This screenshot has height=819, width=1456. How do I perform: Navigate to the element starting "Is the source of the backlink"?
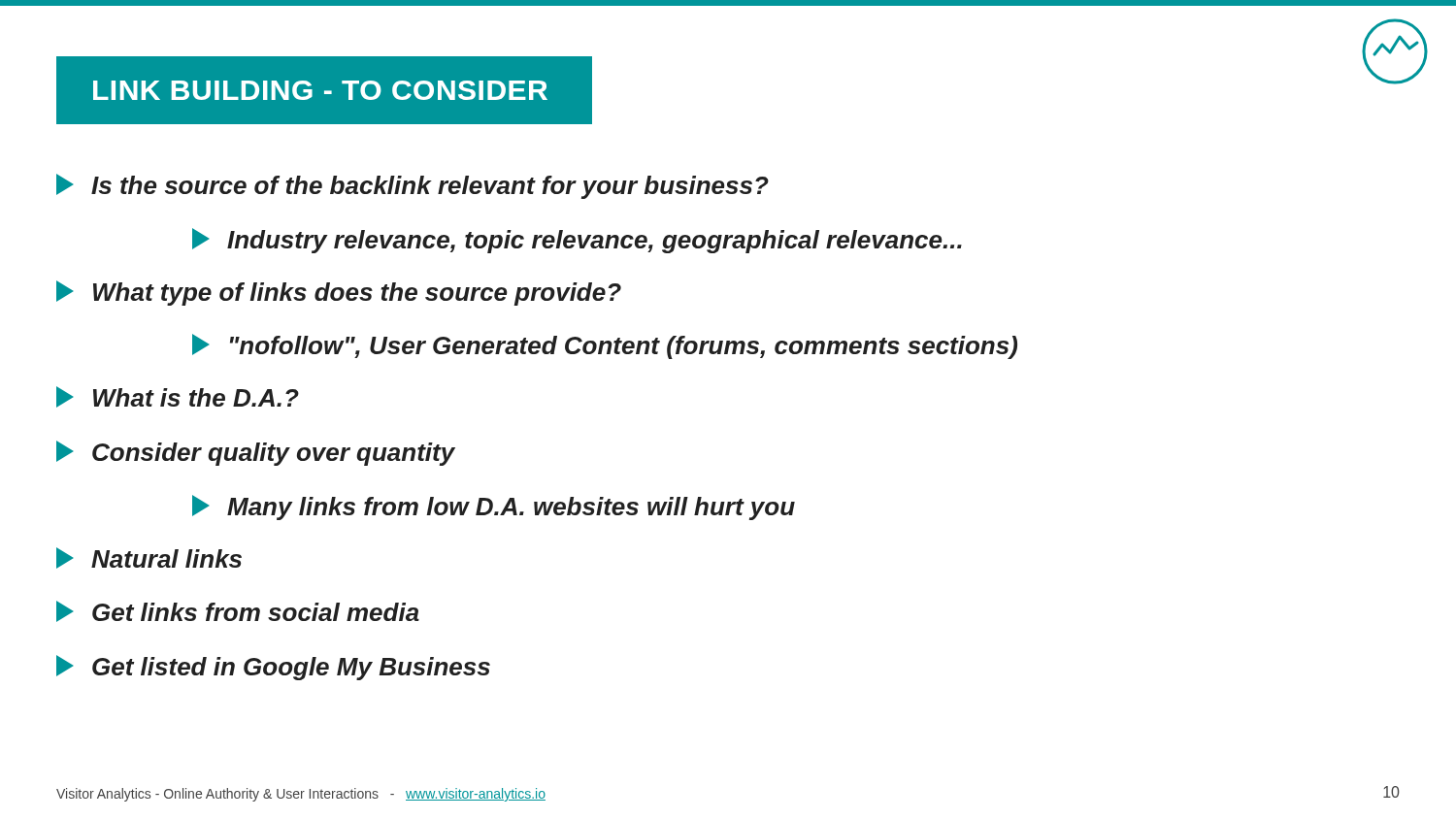click(412, 186)
